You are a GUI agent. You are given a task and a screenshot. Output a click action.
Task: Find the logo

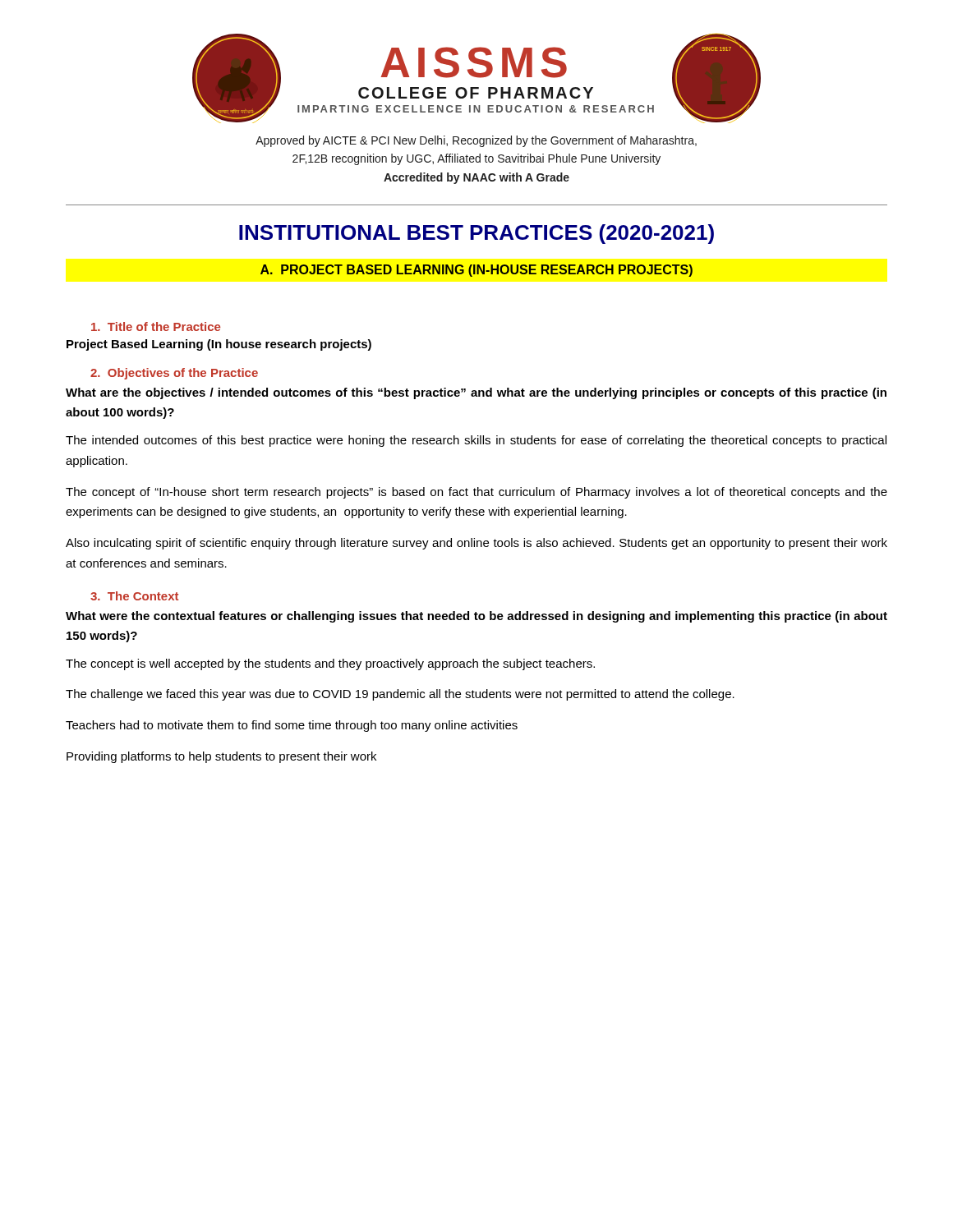click(476, 78)
